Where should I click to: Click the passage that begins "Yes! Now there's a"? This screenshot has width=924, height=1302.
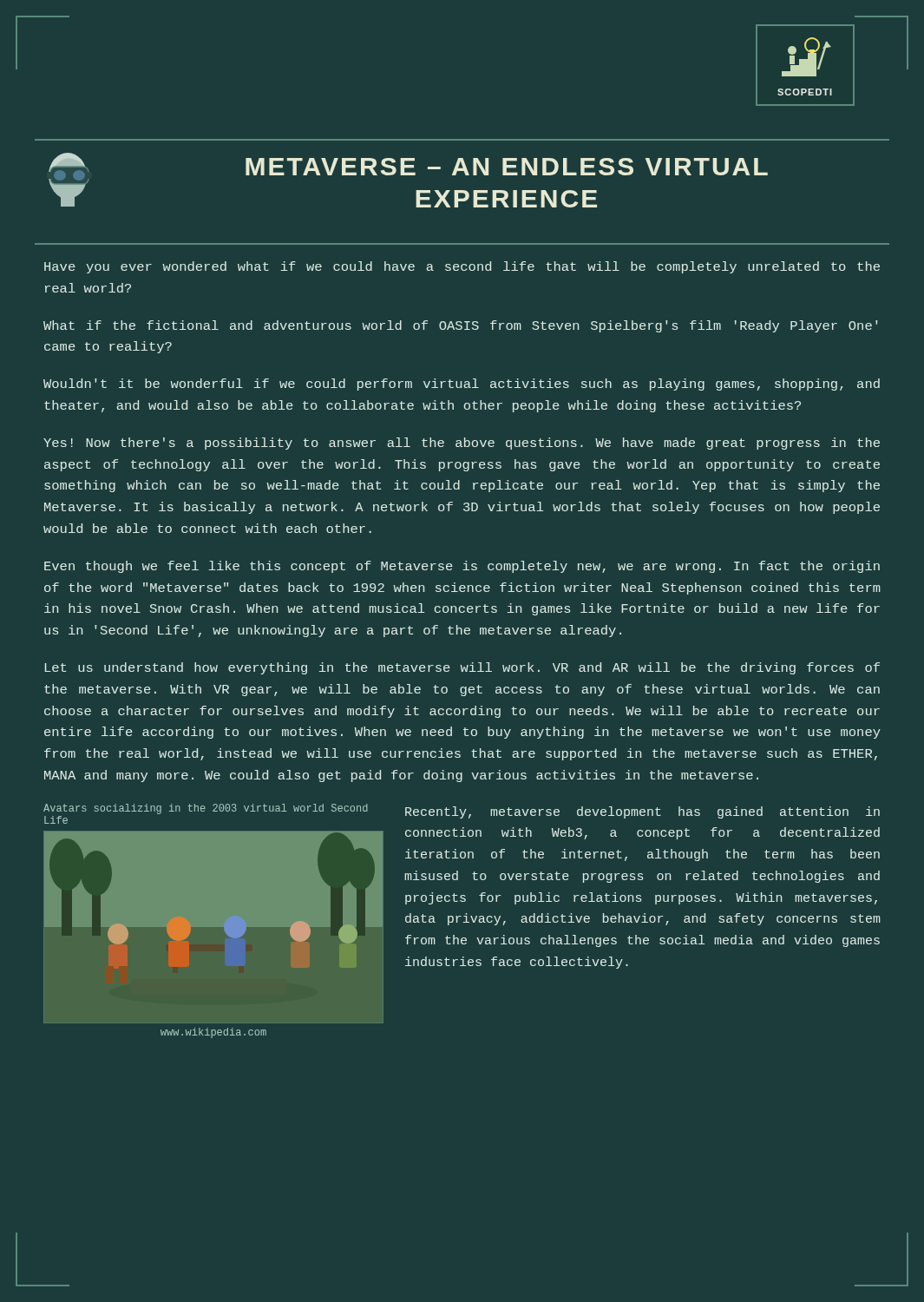pyautogui.click(x=462, y=486)
